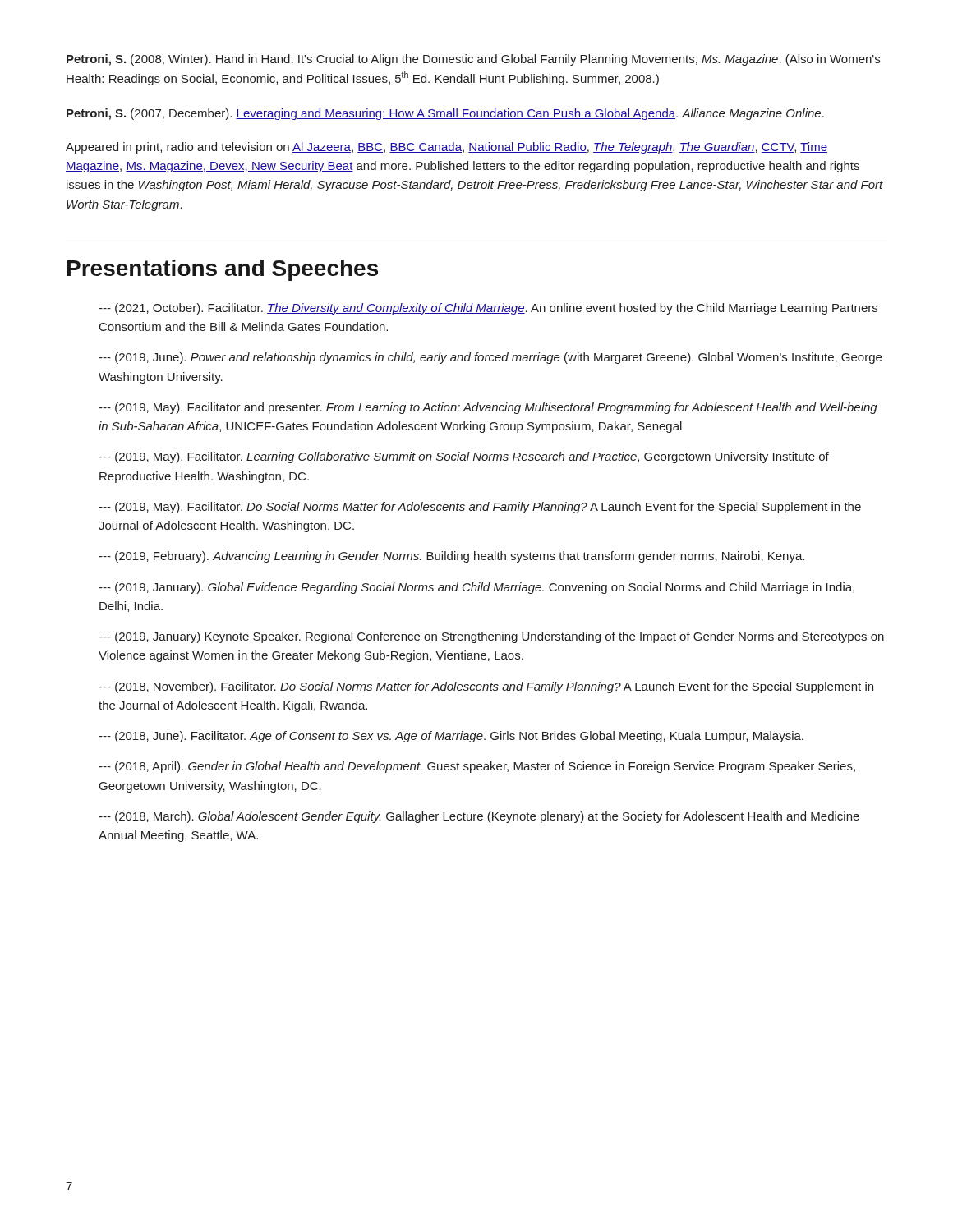The height and width of the screenshot is (1232, 953).
Task: Click the passage that begins "--- (2019, February). Advancing Learning in Gender Norms."
Action: coord(452,556)
